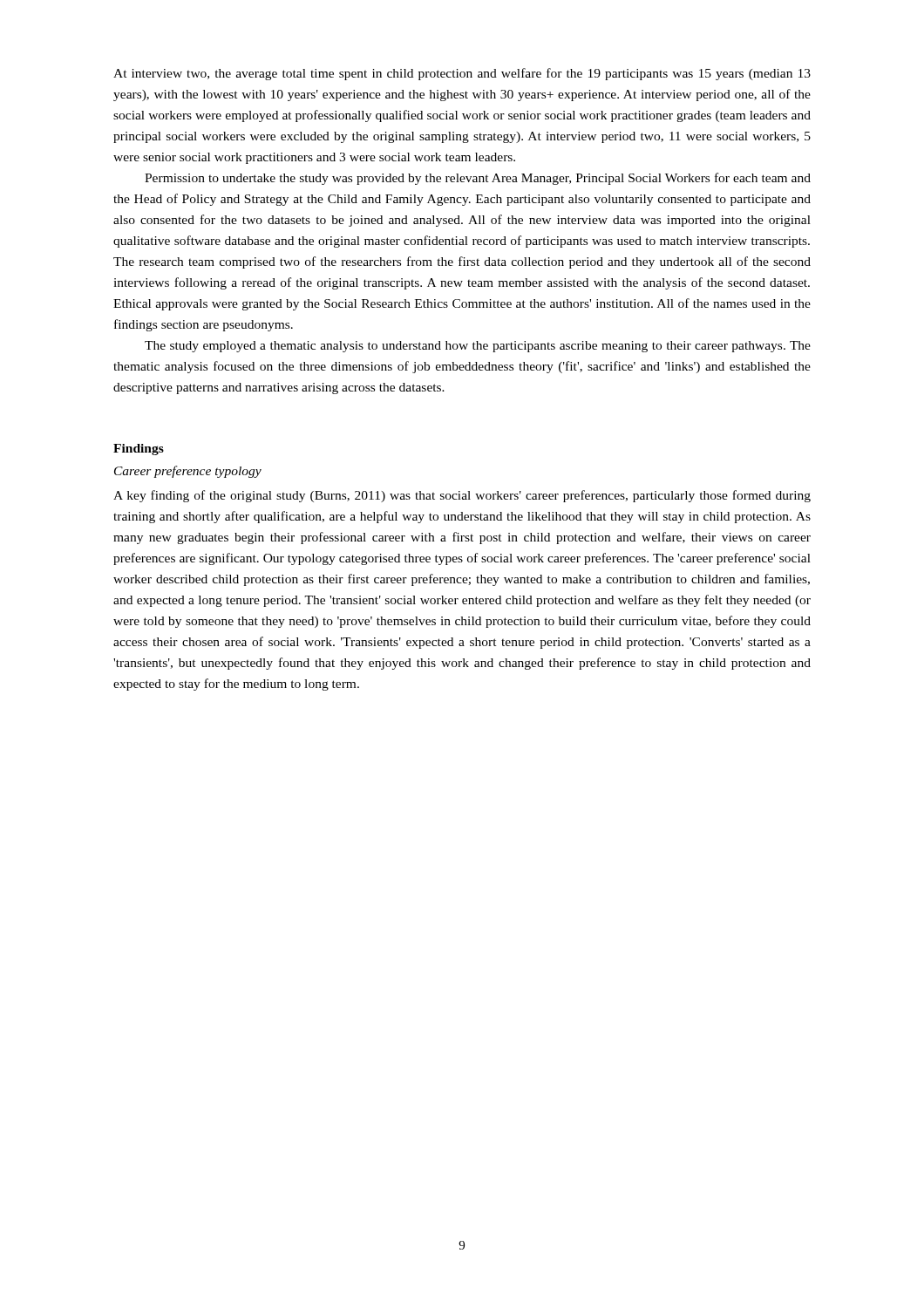Select the text block that reads "Permission to undertake the study was"
This screenshot has width=924, height=1308.
tap(462, 251)
